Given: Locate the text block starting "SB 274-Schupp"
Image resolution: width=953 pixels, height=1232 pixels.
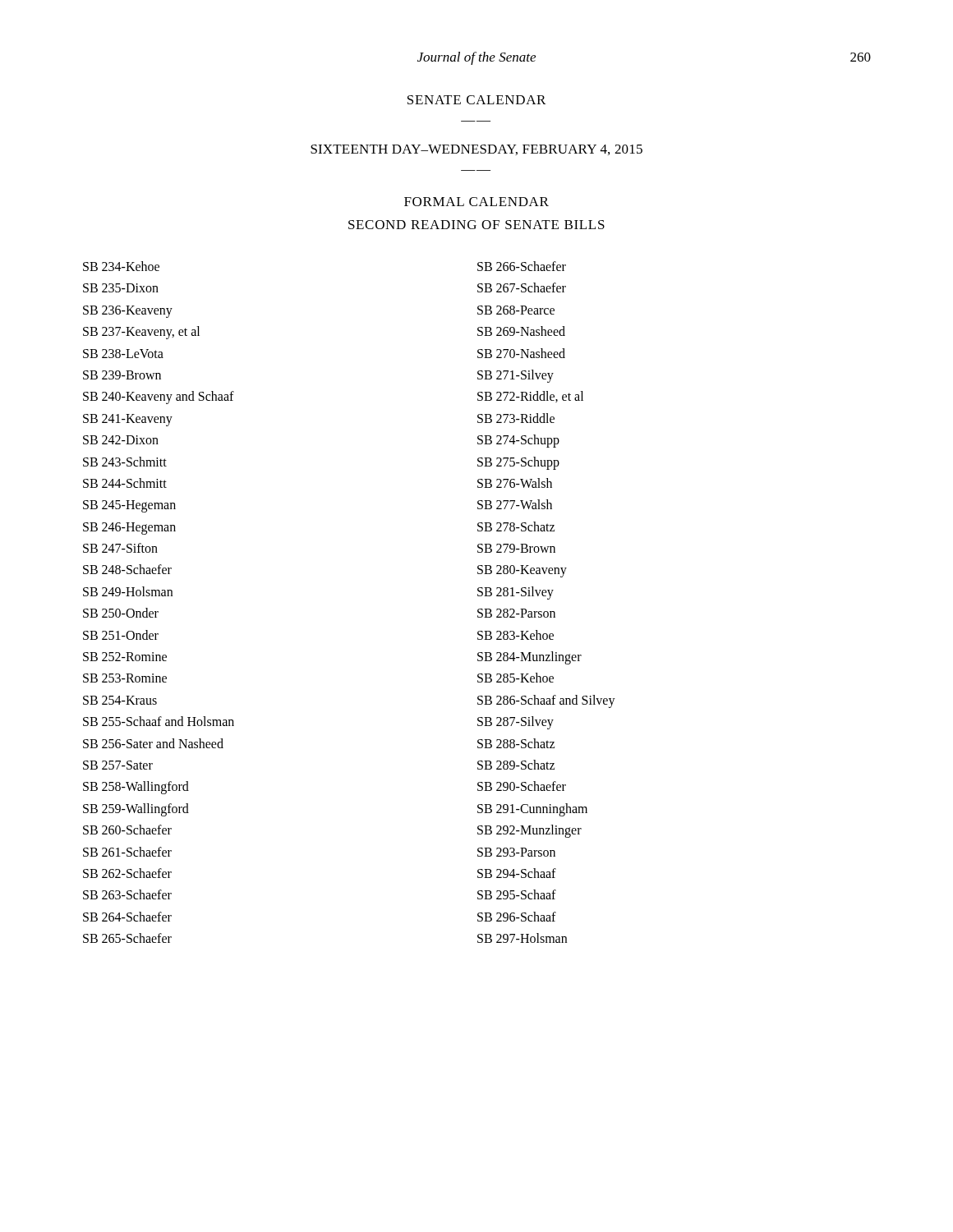Looking at the screenshot, I should point(518,440).
